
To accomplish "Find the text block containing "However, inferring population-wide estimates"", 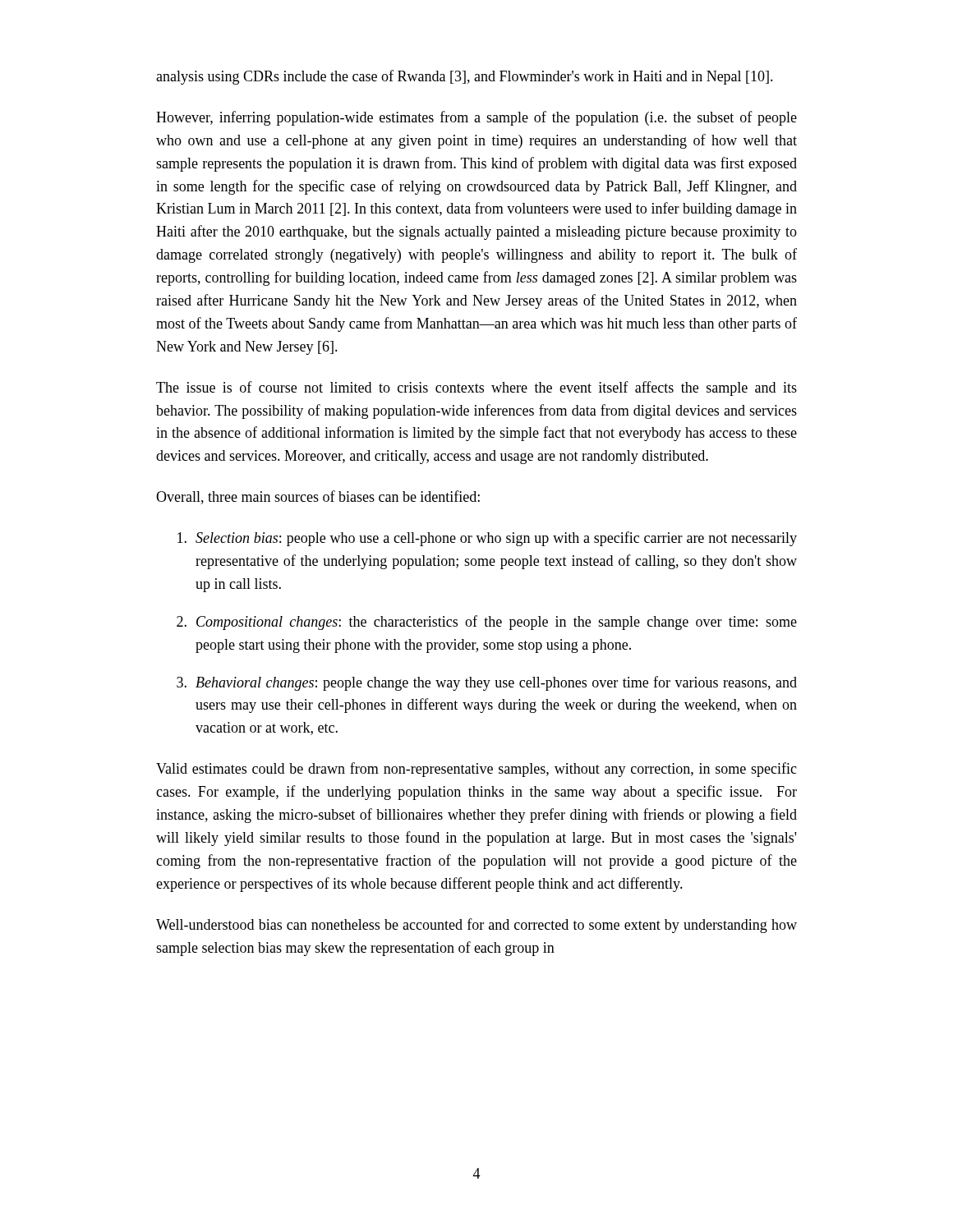I will pyautogui.click(x=476, y=232).
